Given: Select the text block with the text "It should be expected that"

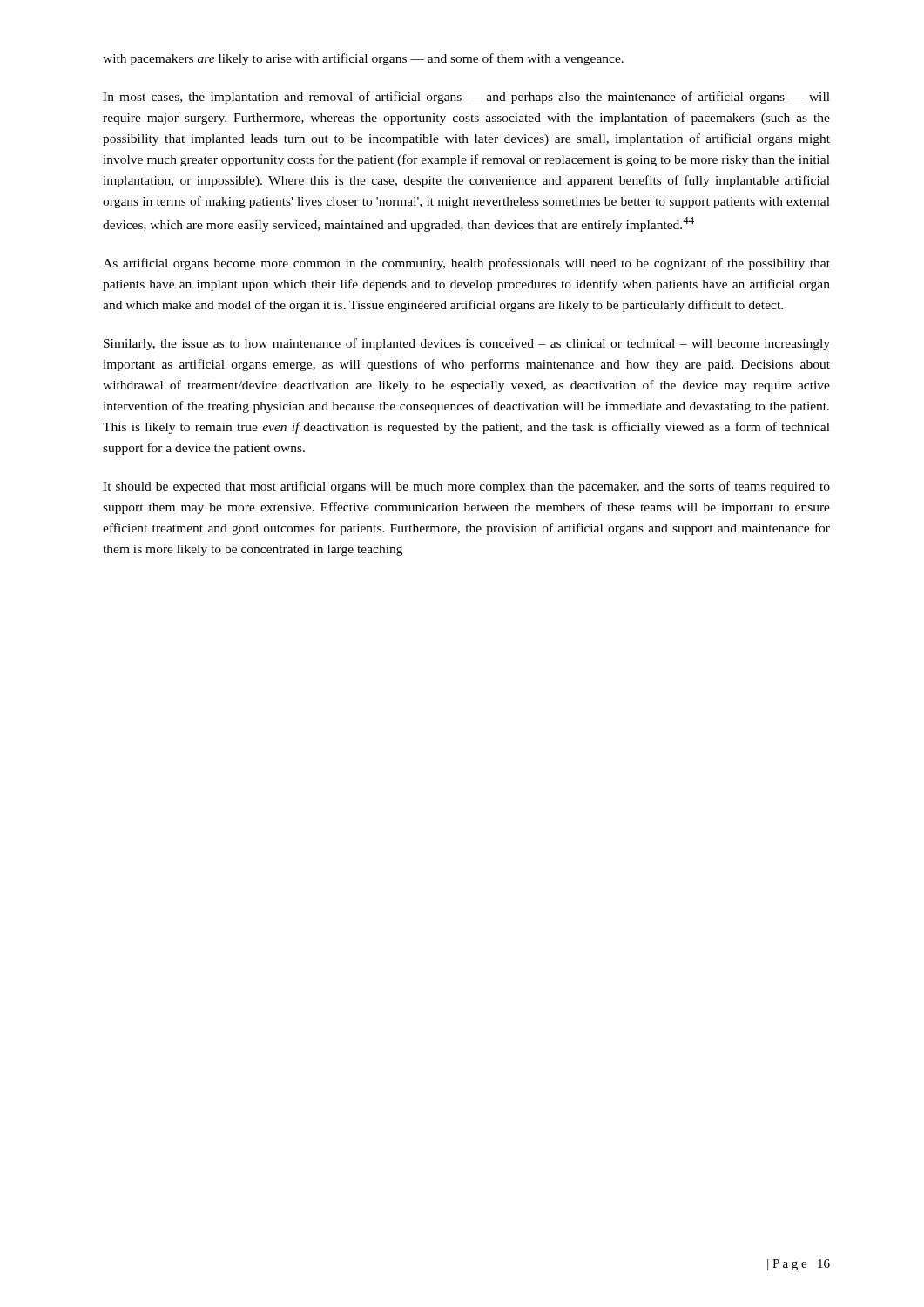Looking at the screenshot, I should coord(466,518).
